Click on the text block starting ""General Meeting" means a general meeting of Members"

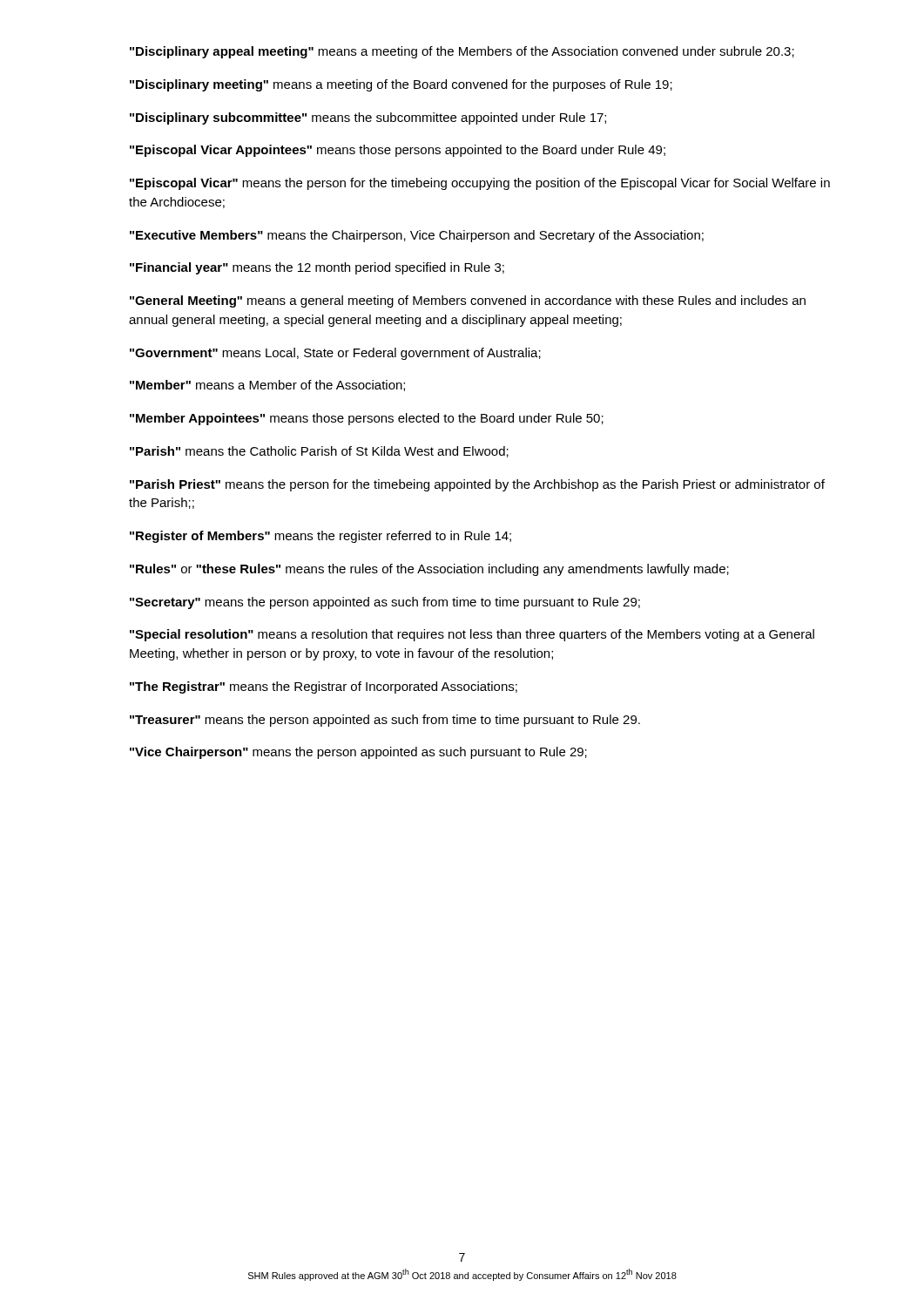point(468,310)
